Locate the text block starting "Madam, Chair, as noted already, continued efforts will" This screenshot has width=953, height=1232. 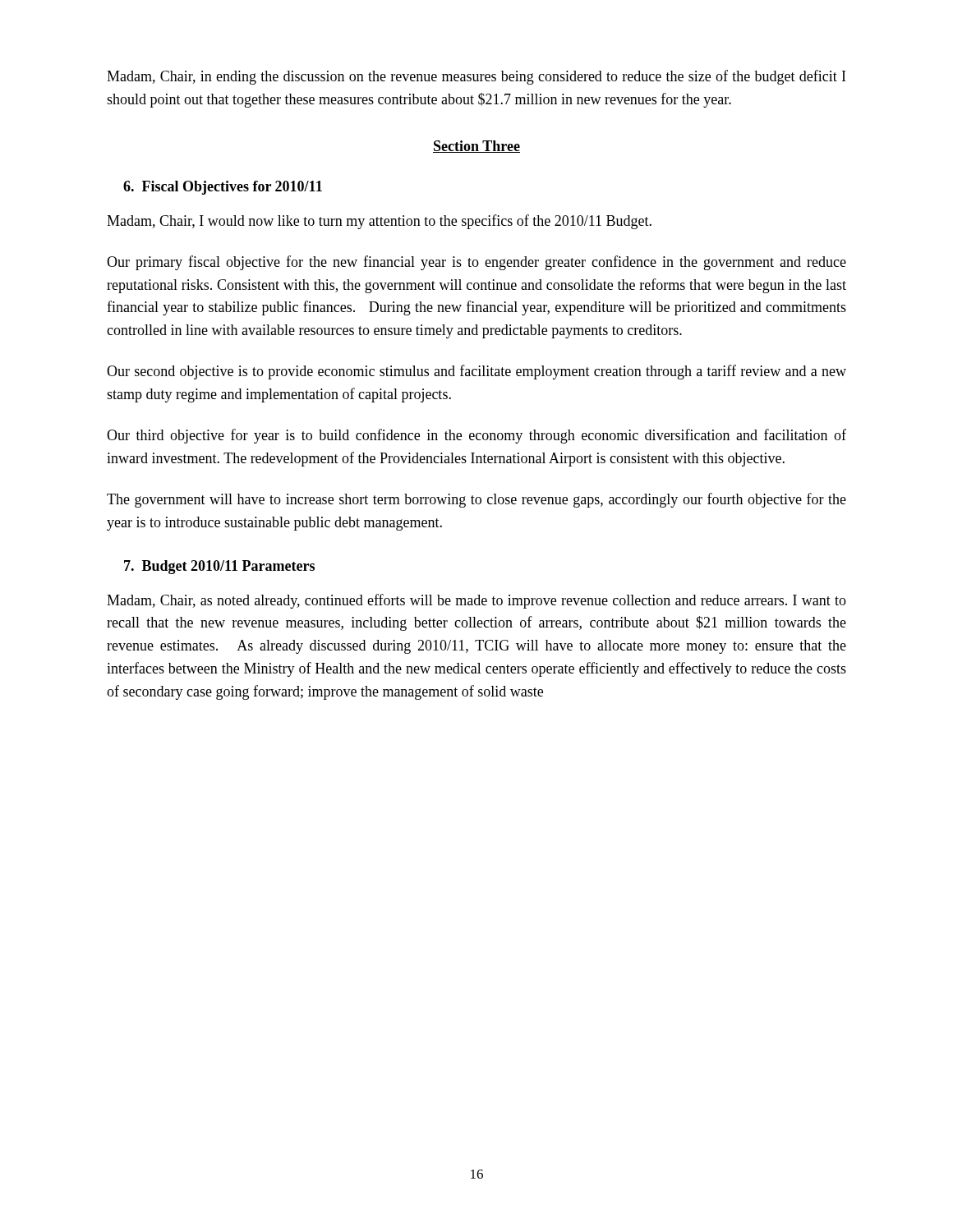[476, 646]
